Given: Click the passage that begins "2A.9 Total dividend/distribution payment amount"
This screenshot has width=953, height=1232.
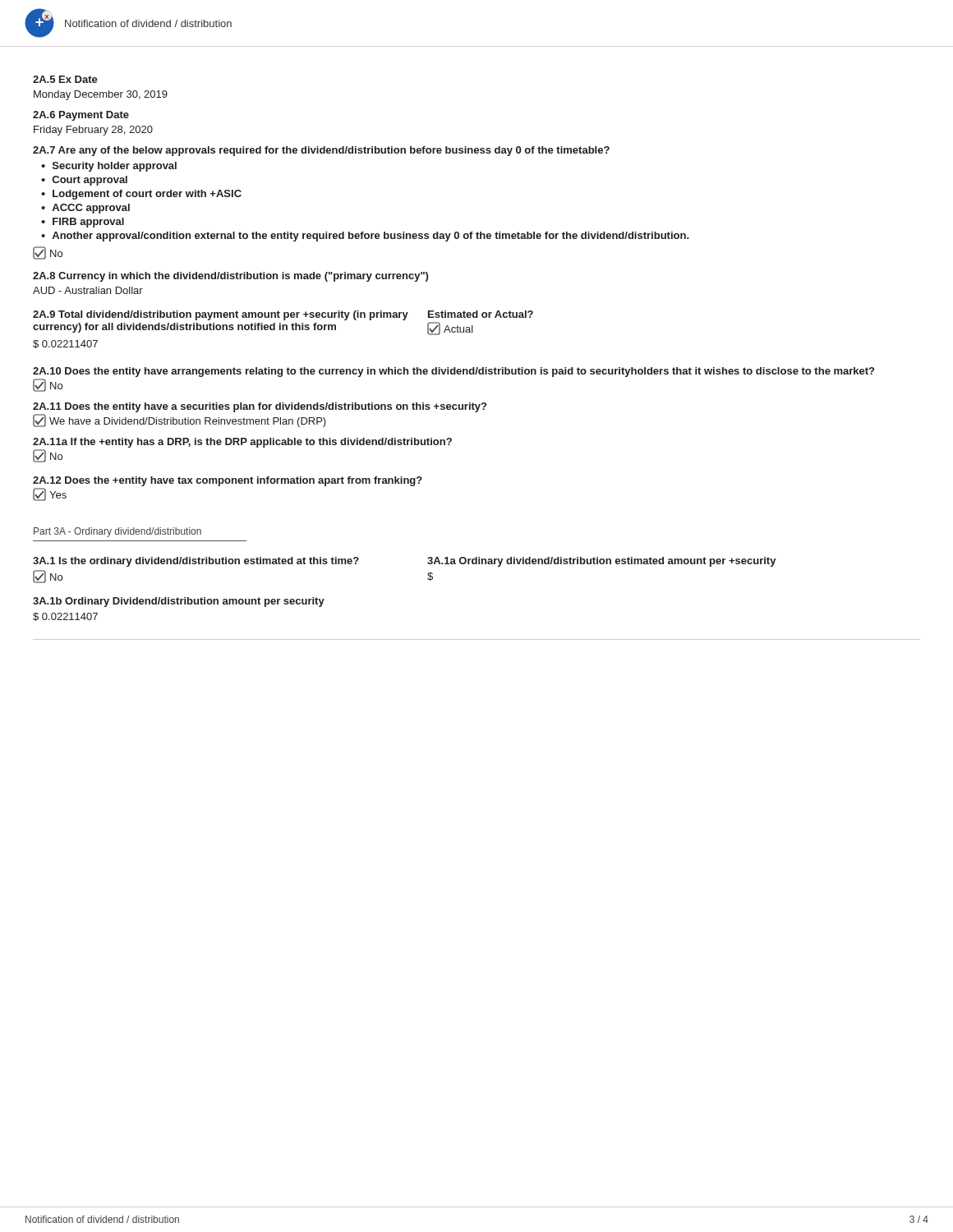Looking at the screenshot, I should [230, 329].
